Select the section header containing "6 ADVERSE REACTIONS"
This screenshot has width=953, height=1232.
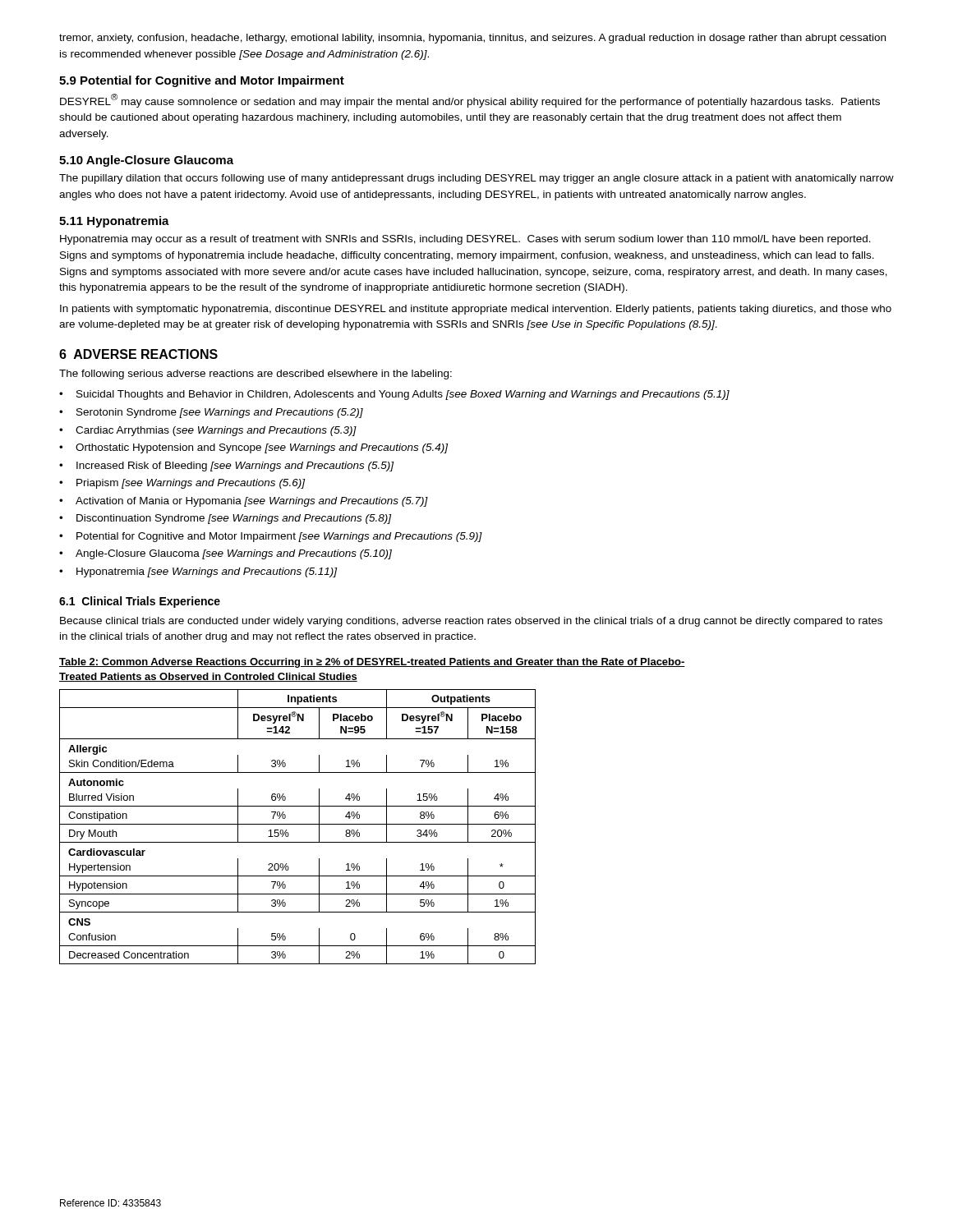coord(138,354)
